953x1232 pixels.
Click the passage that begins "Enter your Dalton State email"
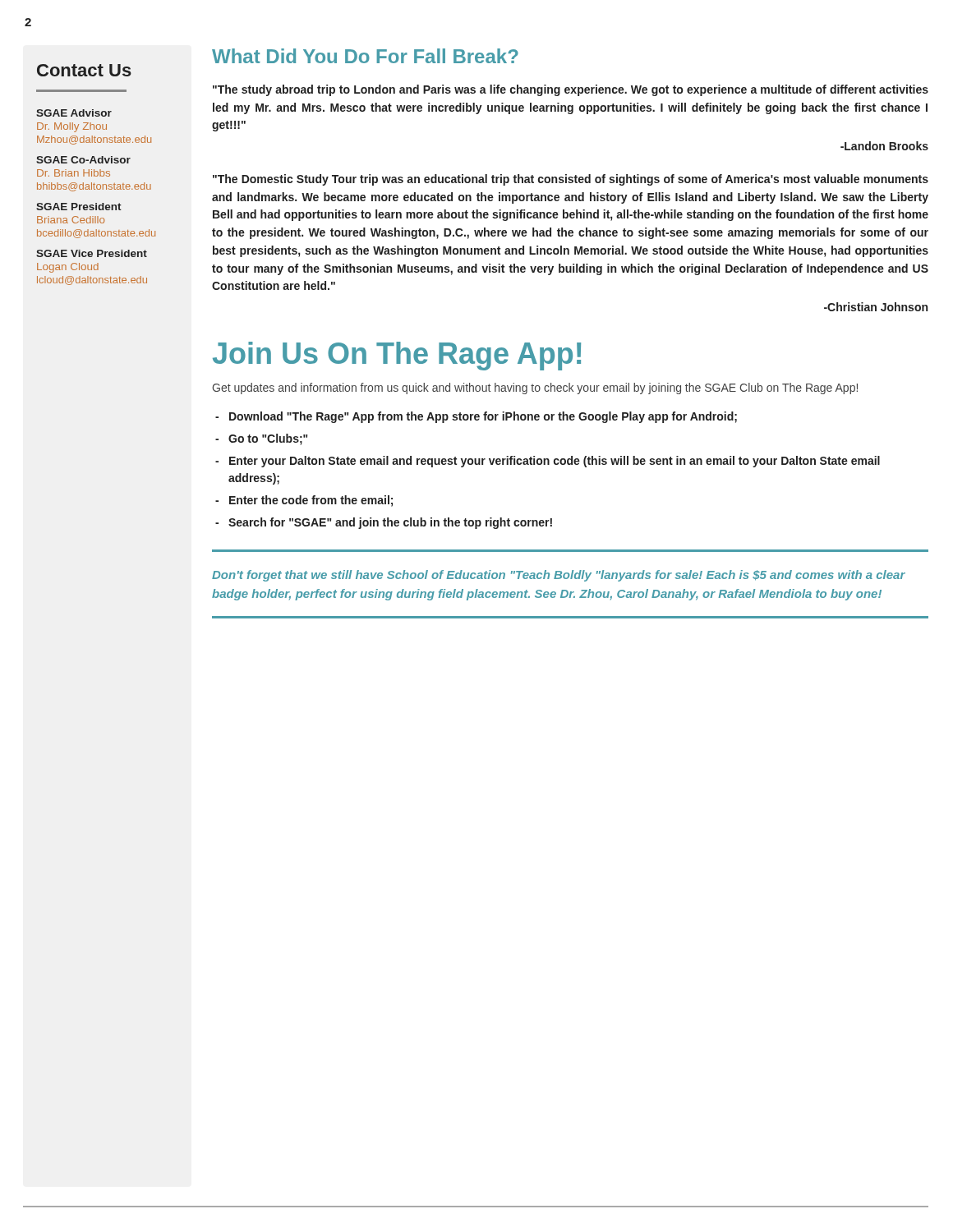coord(554,470)
